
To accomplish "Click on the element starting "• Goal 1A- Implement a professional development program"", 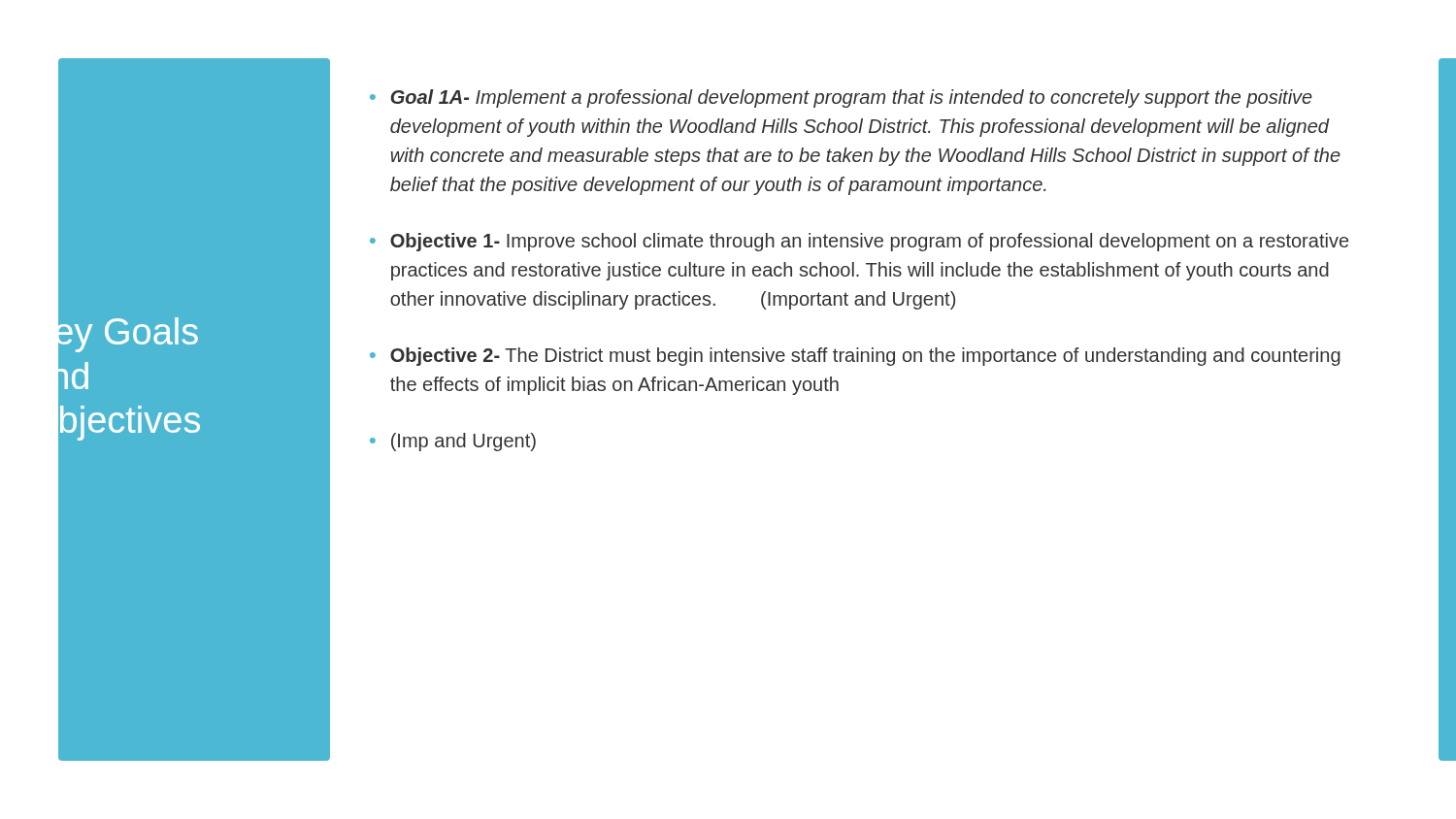I will click(x=859, y=141).
